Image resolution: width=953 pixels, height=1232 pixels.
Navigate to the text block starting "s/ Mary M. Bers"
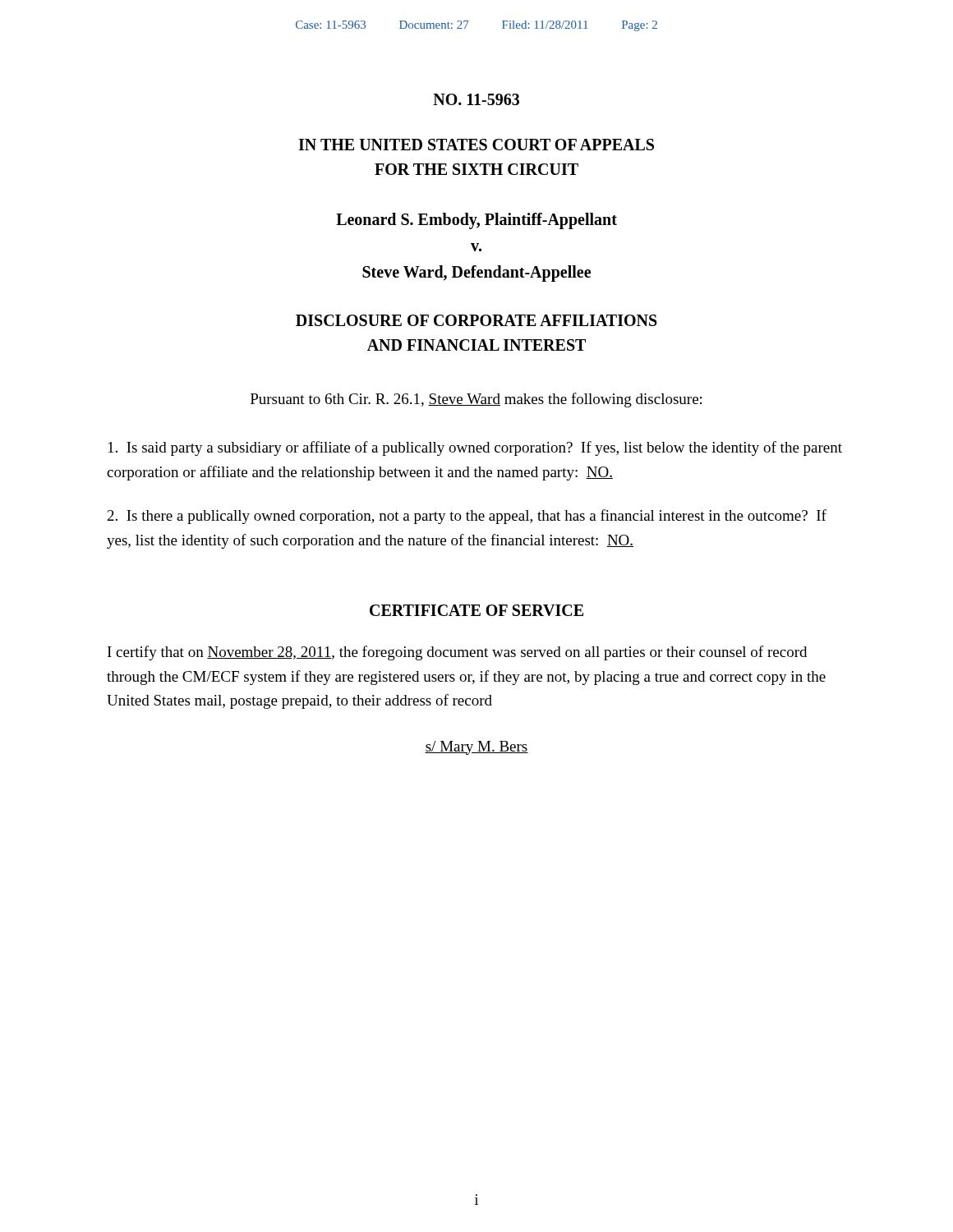click(x=476, y=746)
